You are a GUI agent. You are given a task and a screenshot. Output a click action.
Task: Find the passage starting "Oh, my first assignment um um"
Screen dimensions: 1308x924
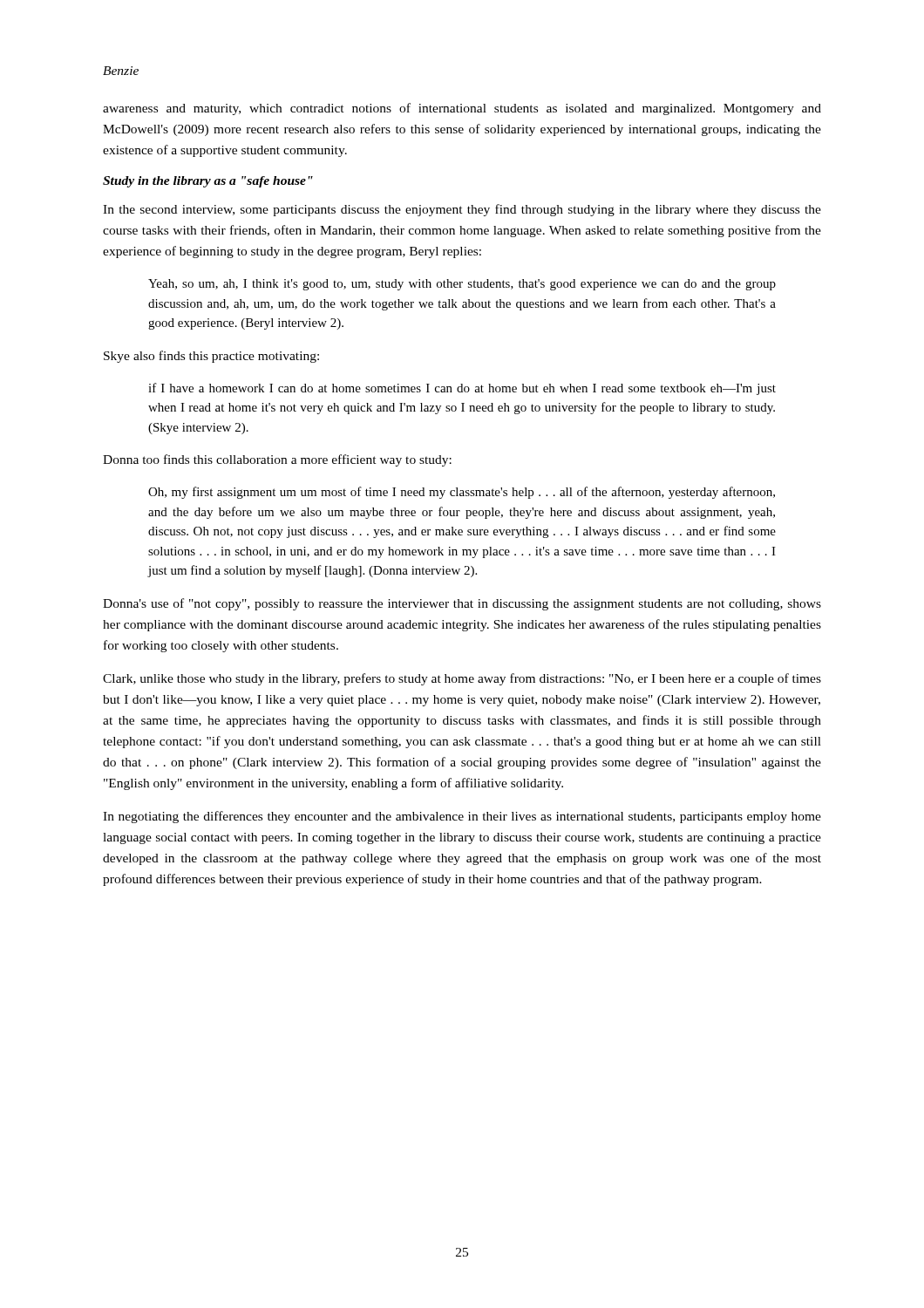462,531
